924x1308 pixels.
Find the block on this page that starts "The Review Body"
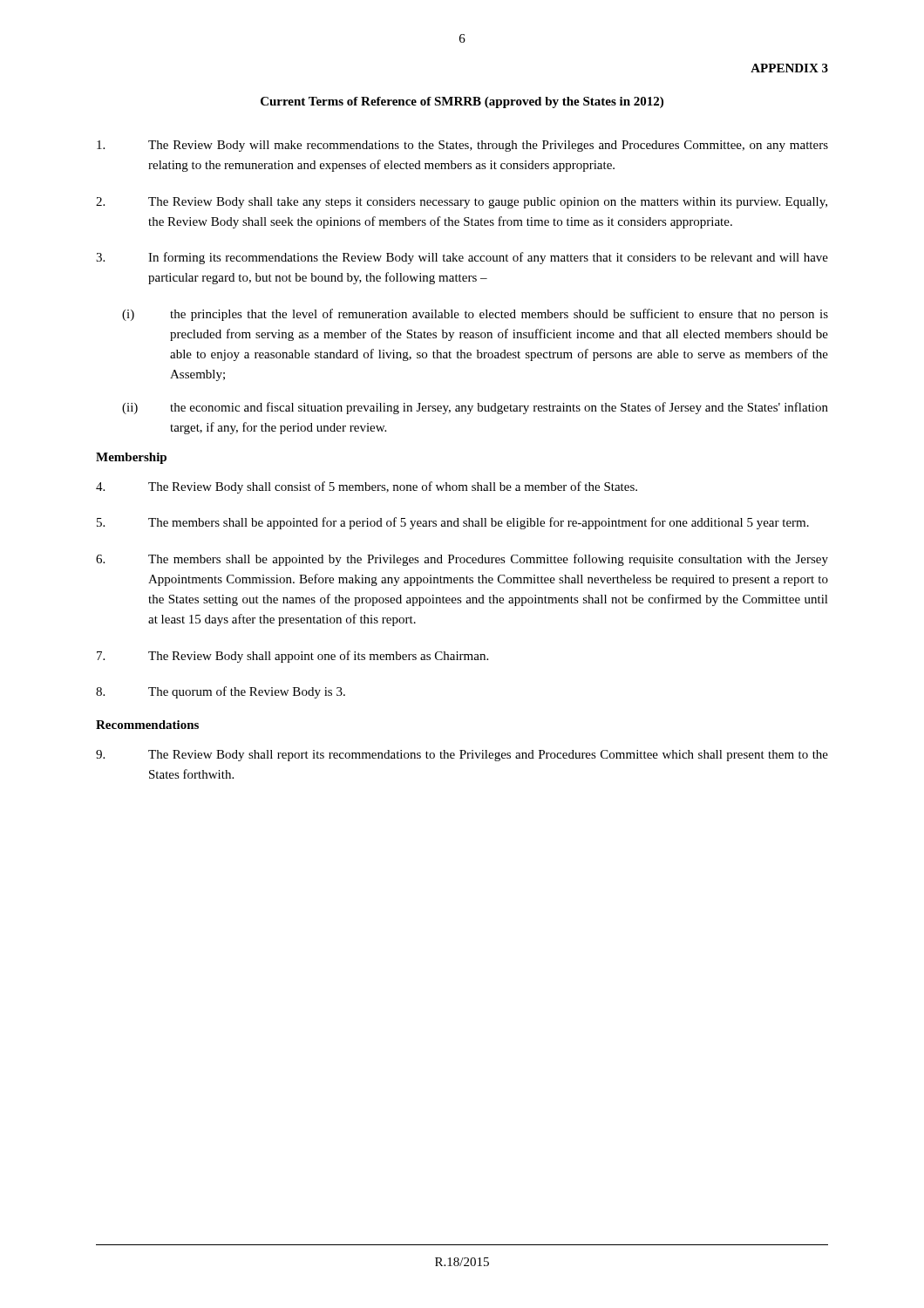[462, 155]
